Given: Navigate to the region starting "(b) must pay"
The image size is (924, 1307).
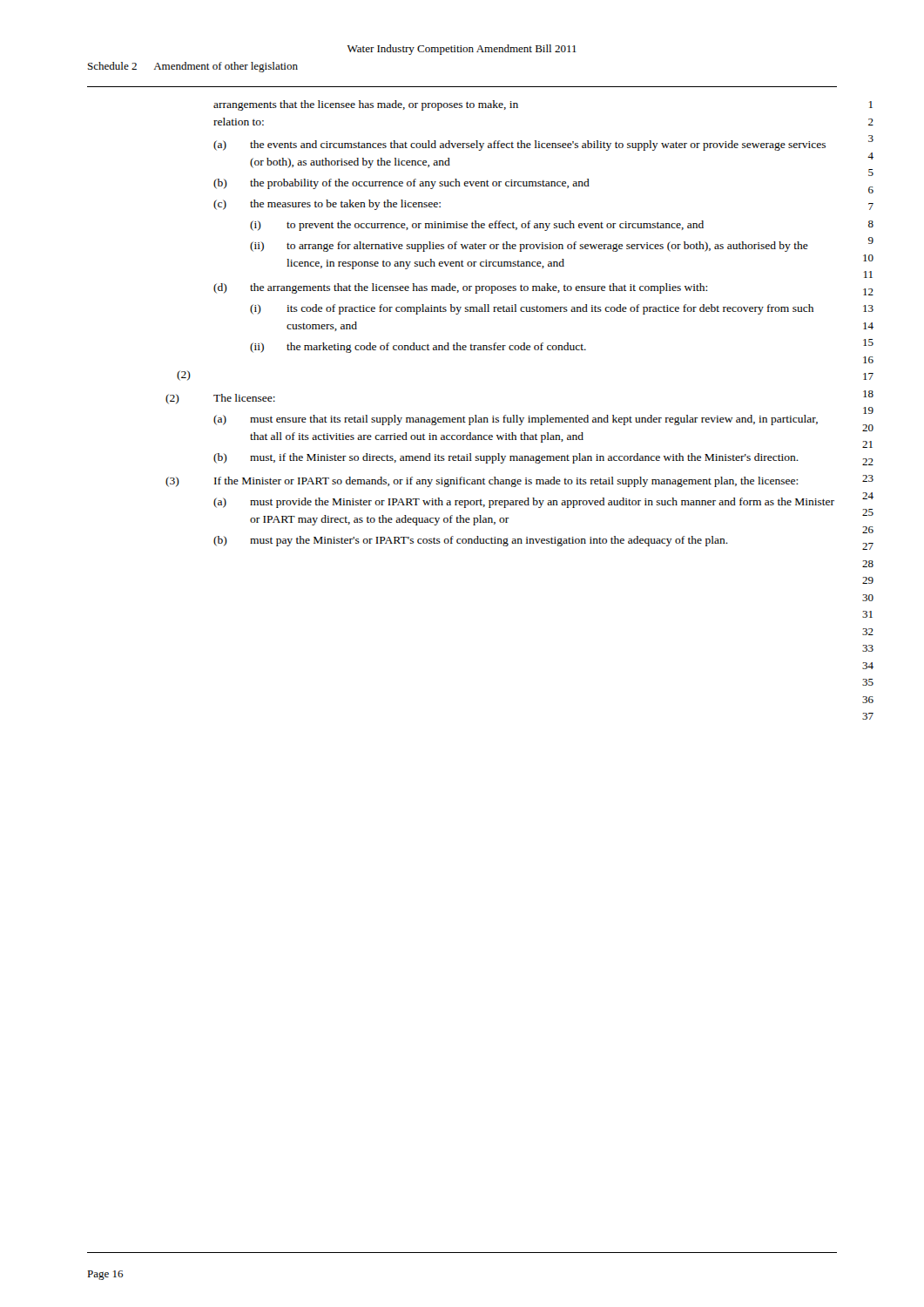Looking at the screenshot, I should pos(525,541).
